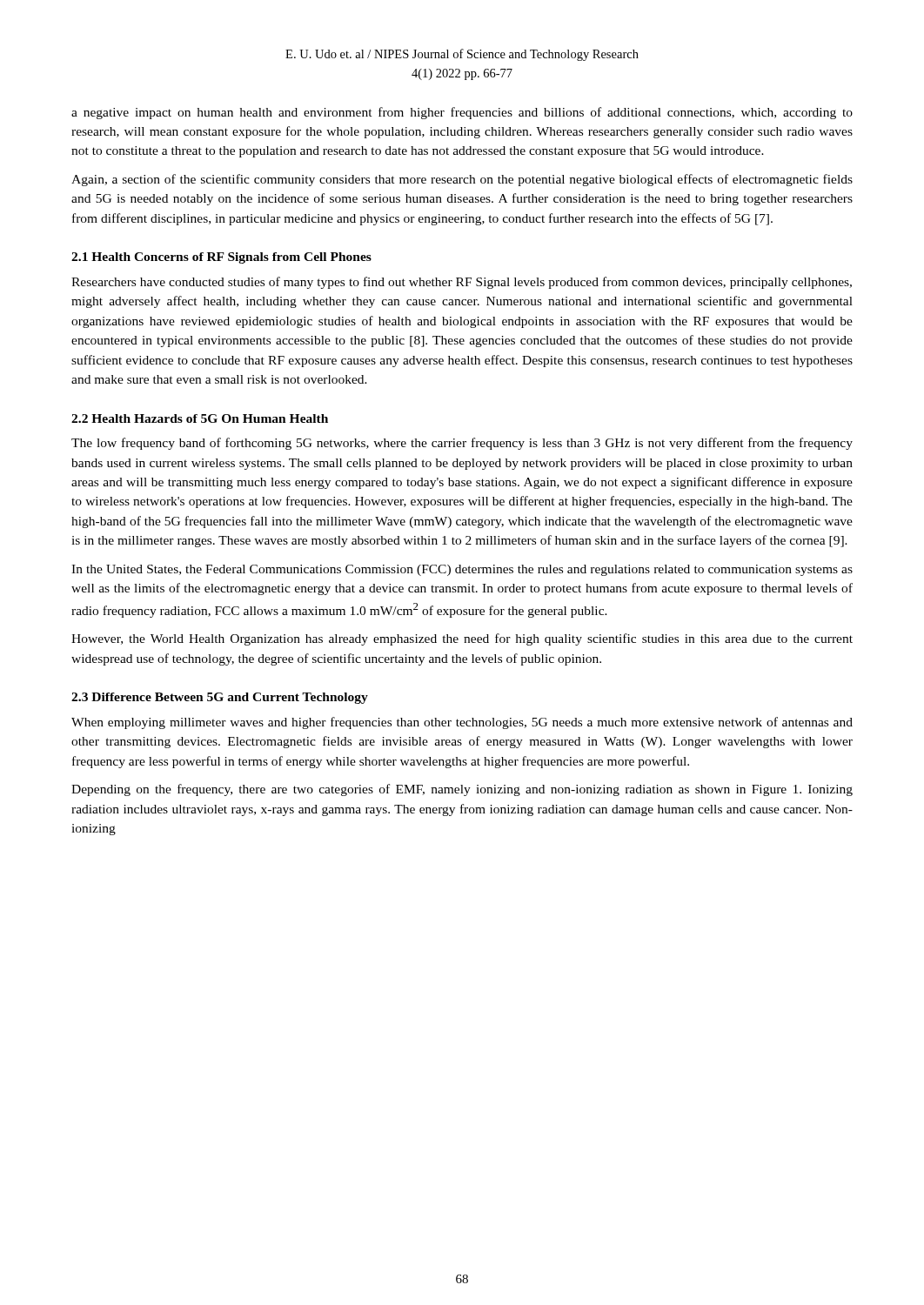
Task: Point to the text starting "2.3 Difference Between 5G and Current Technology"
Action: point(220,697)
